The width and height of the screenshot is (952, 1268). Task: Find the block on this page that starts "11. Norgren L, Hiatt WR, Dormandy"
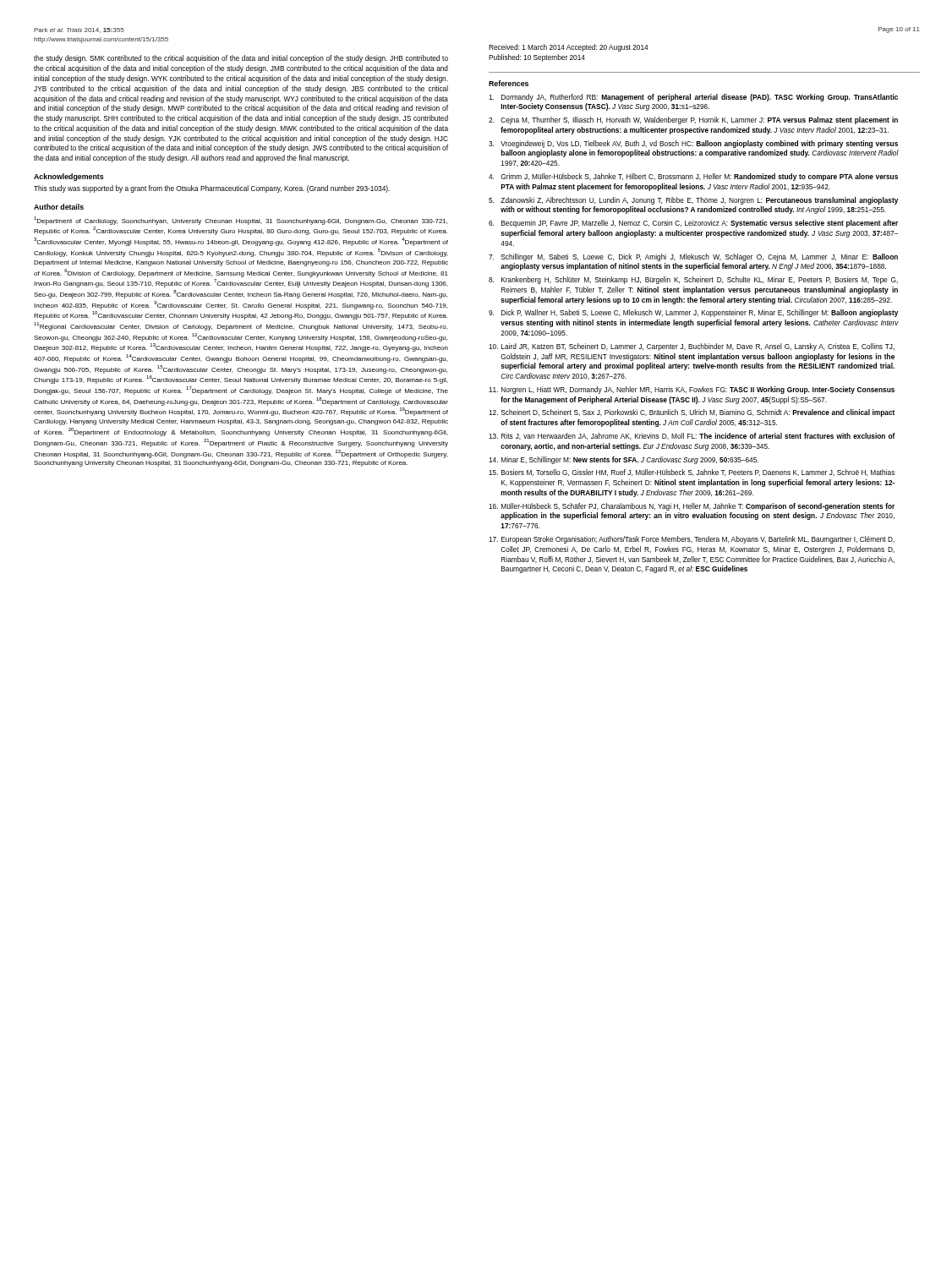(x=692, y=395)
